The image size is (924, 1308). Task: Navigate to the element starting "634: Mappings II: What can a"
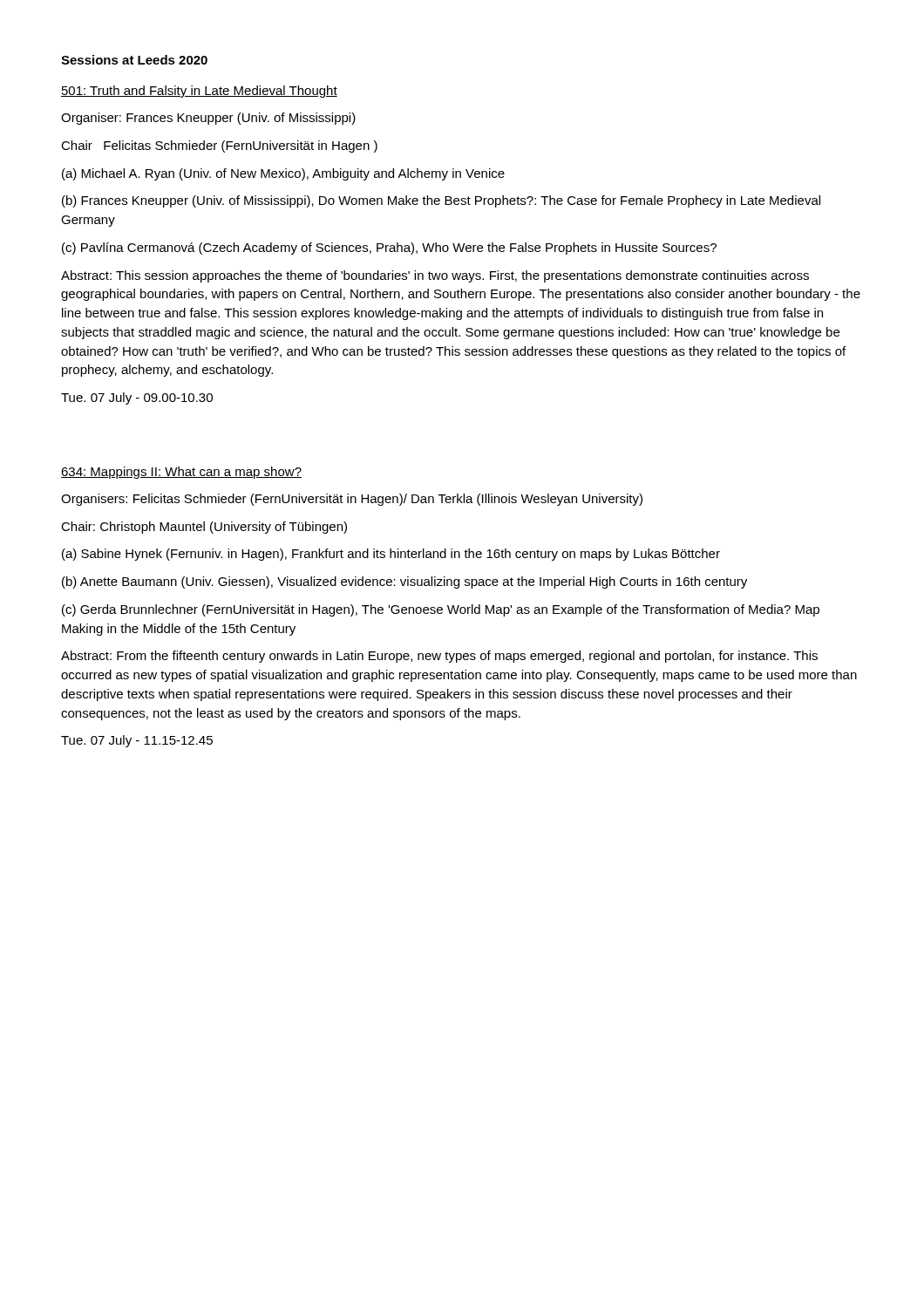pos(181,471)
